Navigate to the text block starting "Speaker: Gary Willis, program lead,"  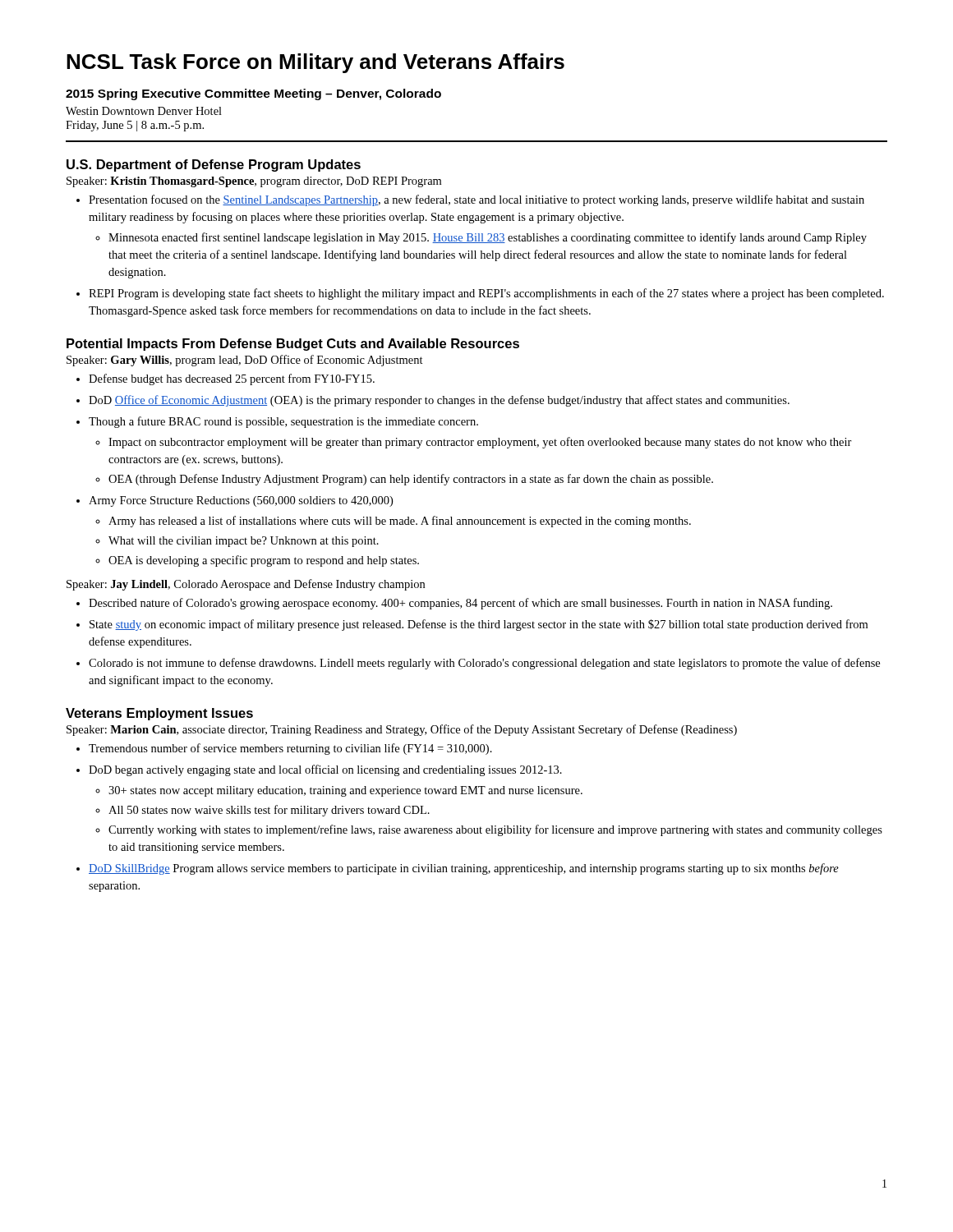tap(245, 361)
